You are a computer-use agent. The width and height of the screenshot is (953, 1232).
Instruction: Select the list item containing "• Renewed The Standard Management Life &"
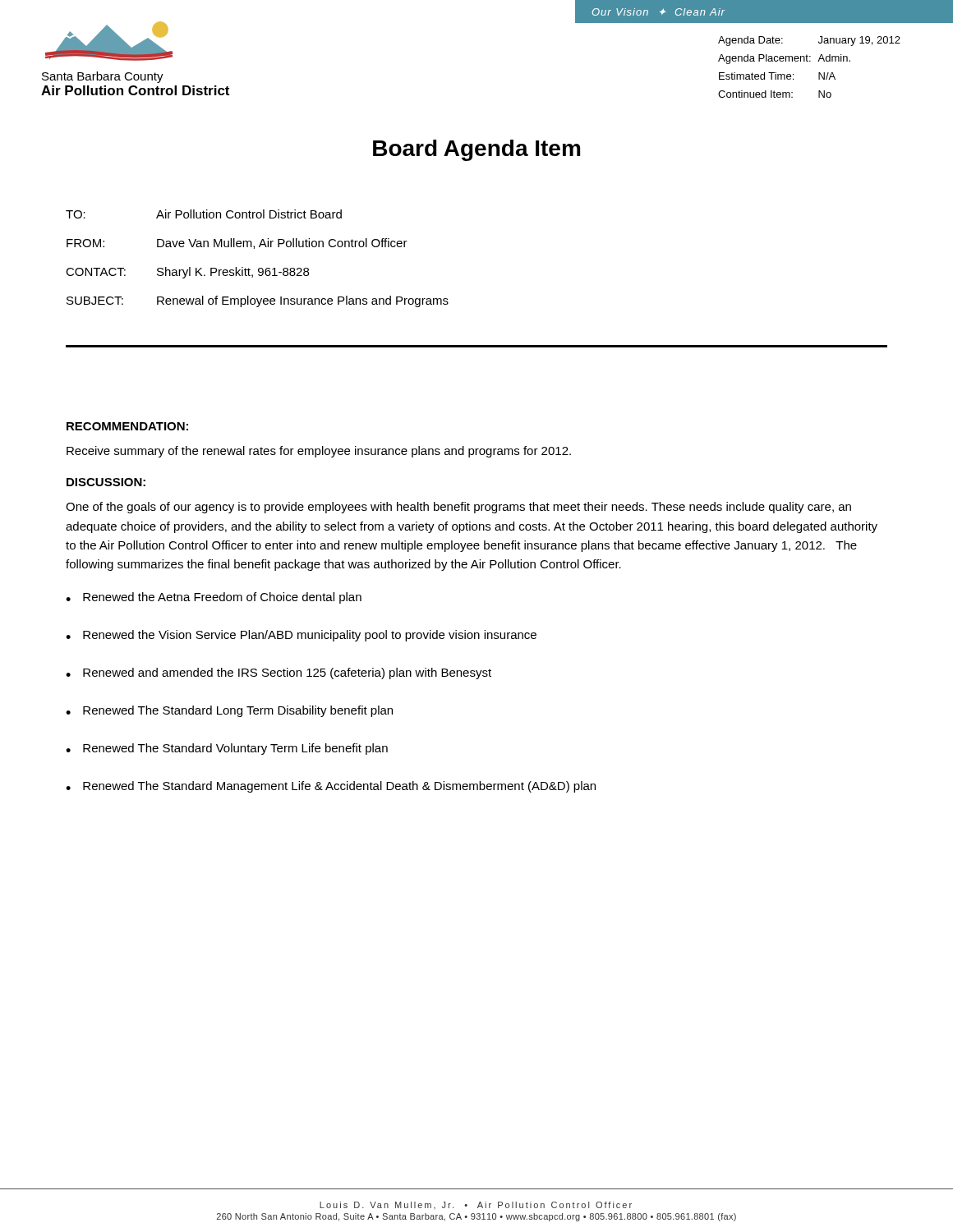476,789
